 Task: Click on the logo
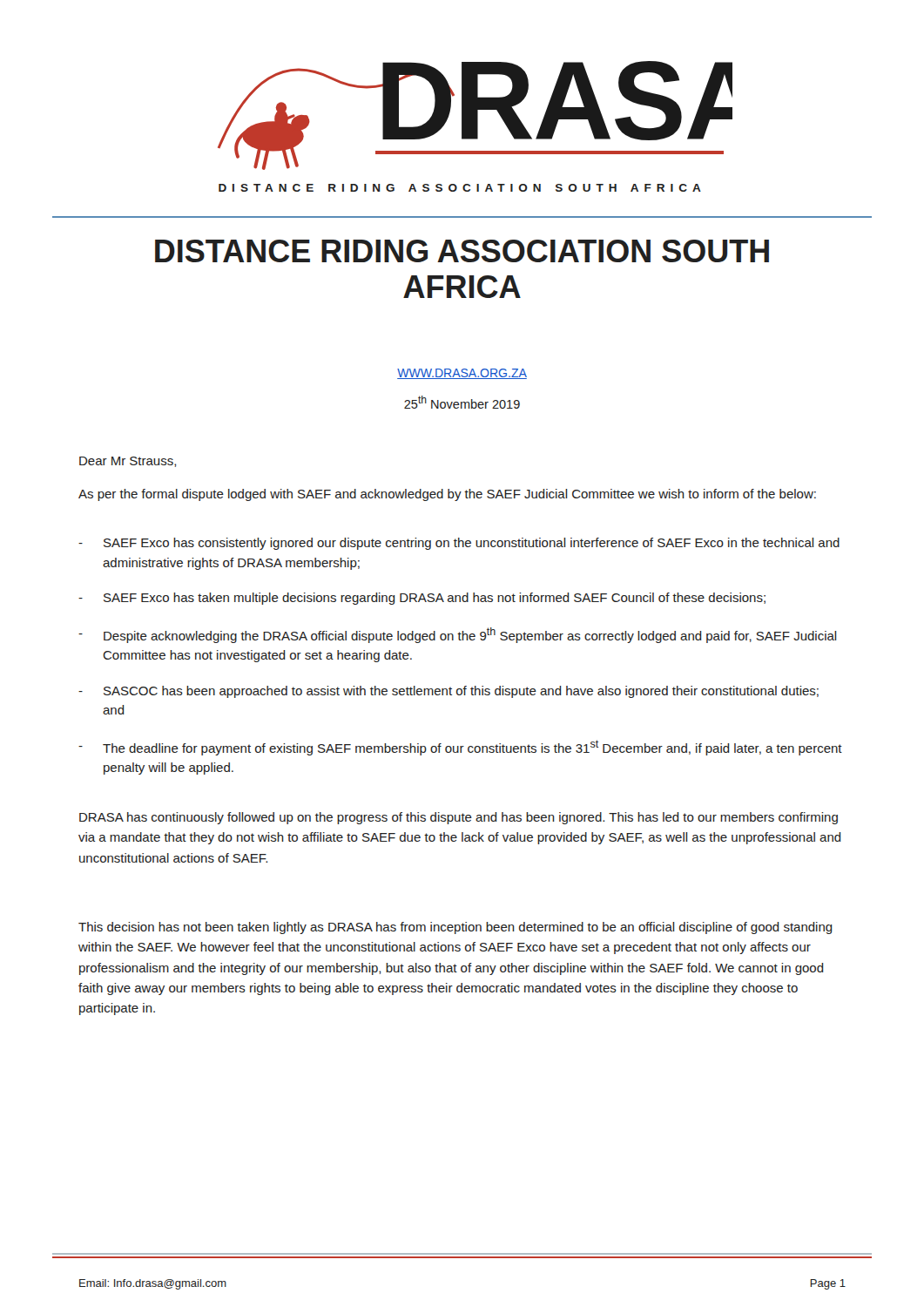(462, 108)
